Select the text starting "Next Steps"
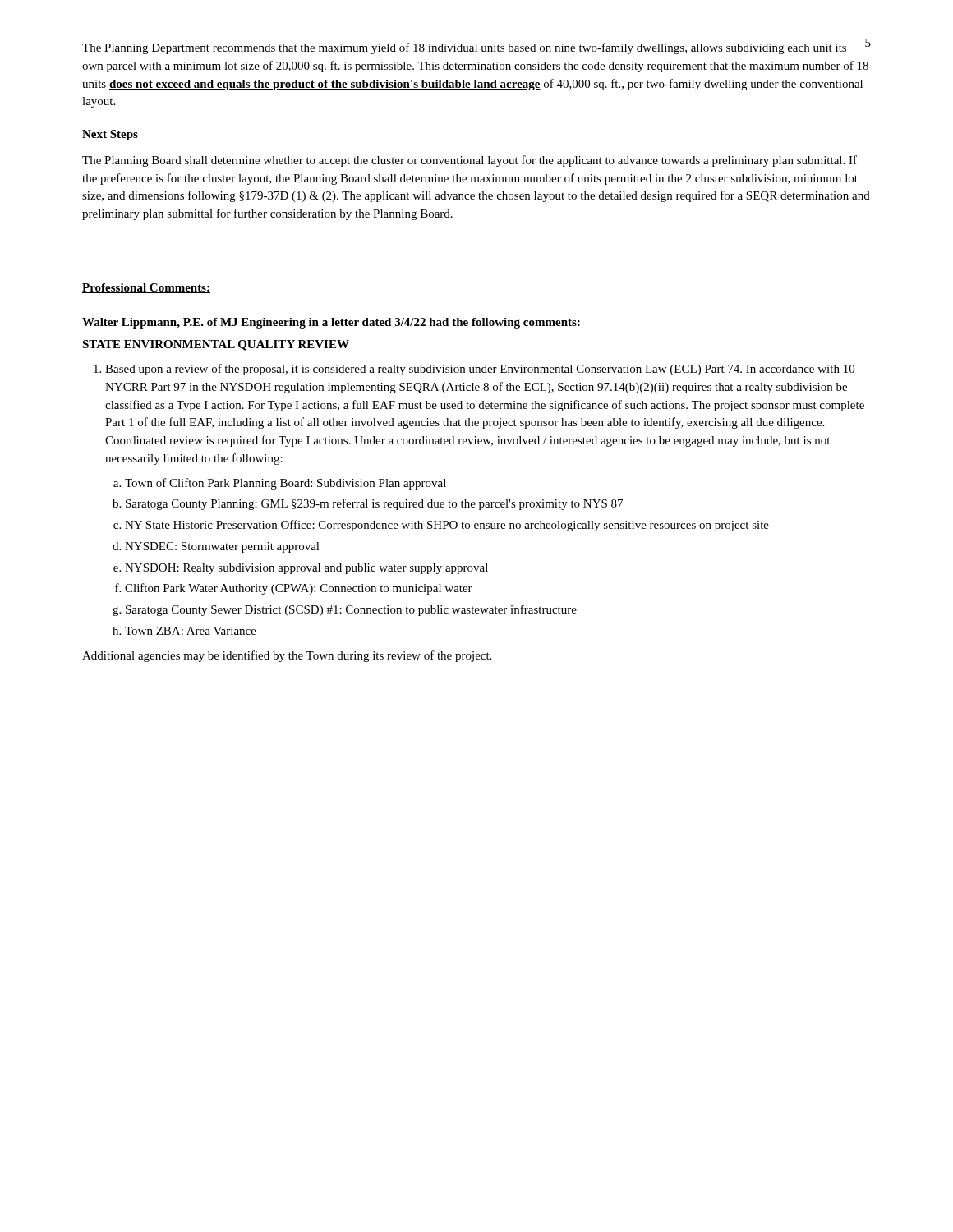953x1232 pixels. 110,134
